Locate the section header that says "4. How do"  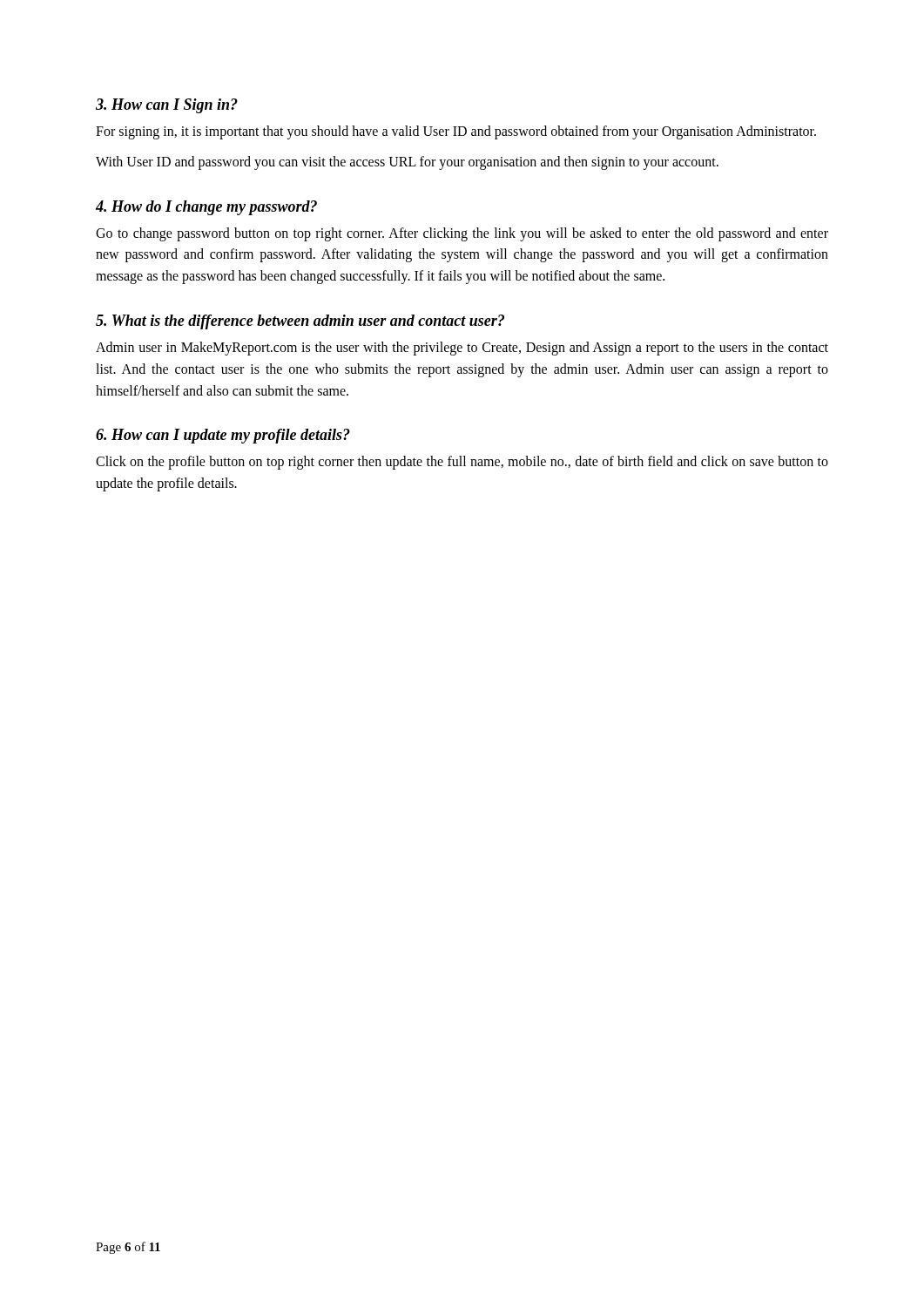pyautogui.click(x=207, y=206)
